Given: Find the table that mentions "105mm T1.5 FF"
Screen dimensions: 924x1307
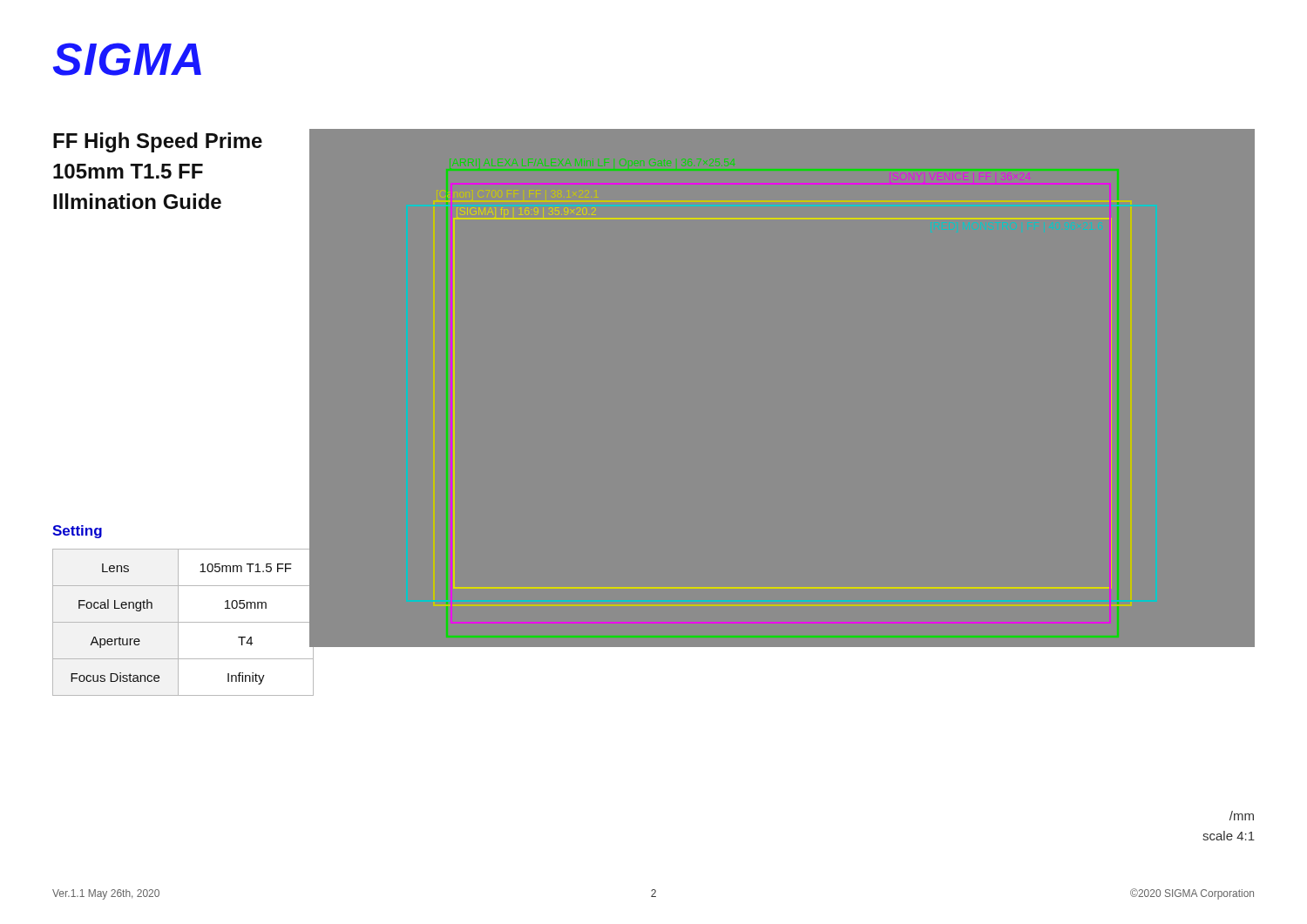Looking at the screenshot, I should pos(183,622).
